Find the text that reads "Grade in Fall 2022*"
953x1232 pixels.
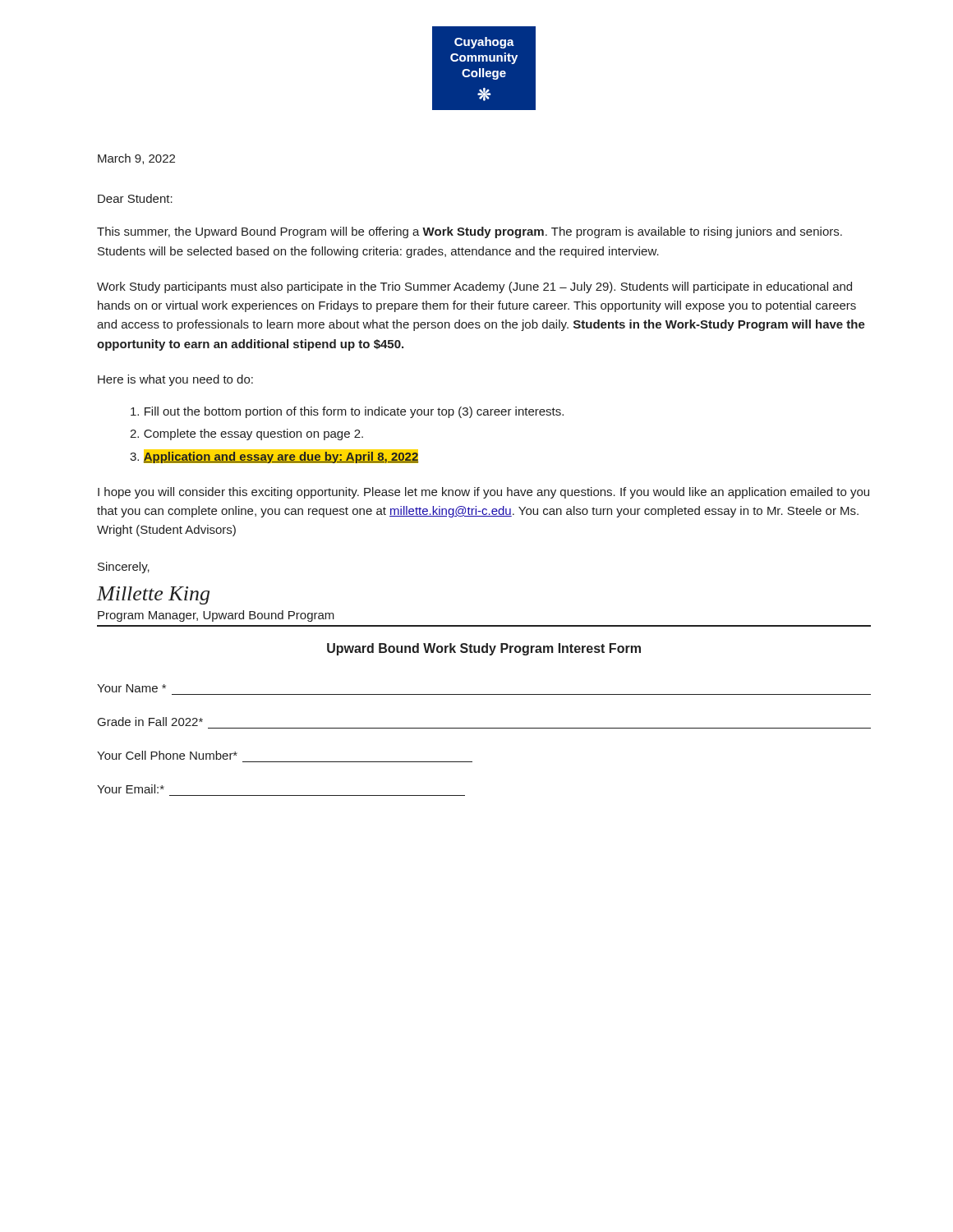[484, 720]
